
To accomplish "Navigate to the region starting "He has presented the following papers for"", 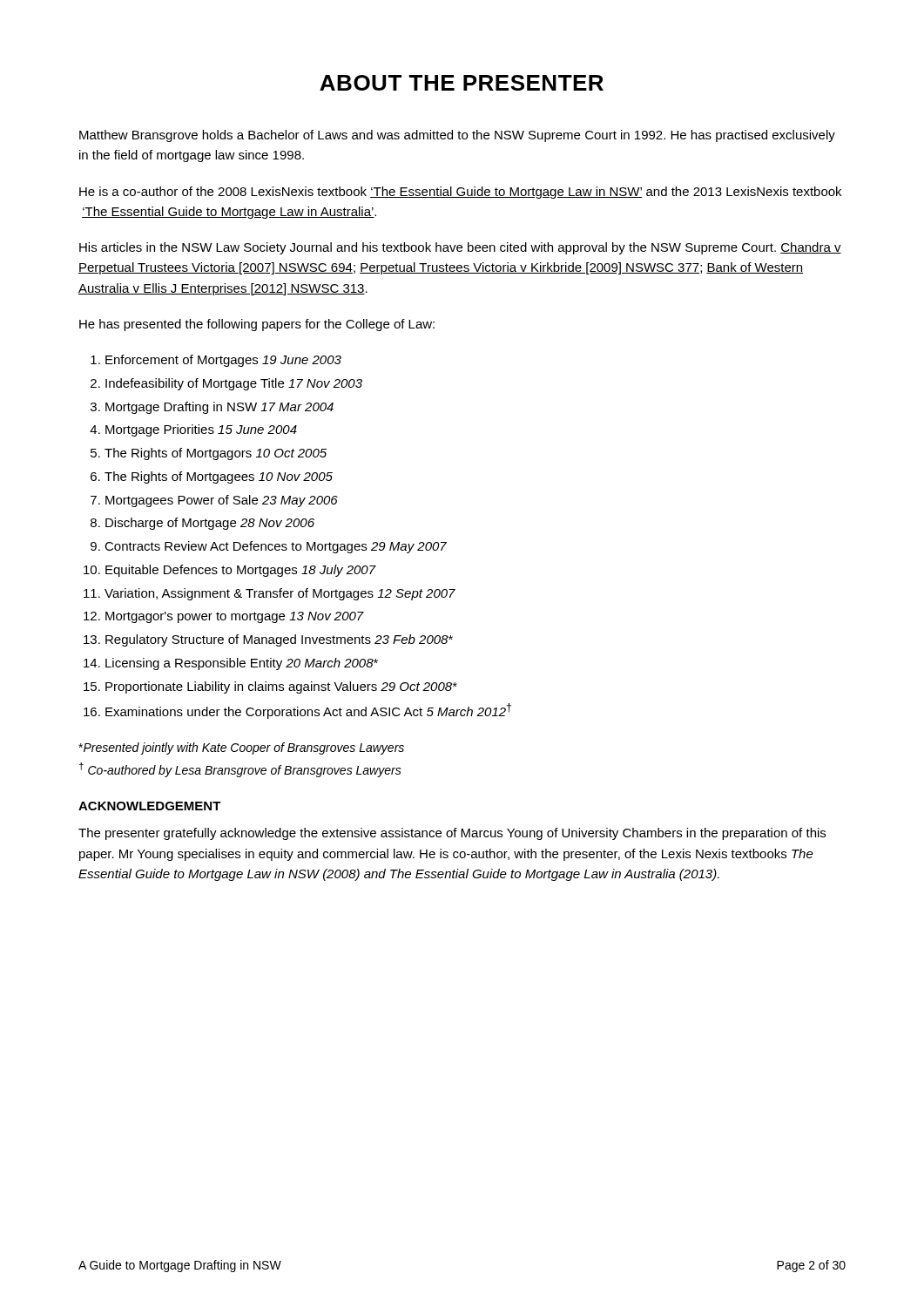I will click(x=257, y=325).
